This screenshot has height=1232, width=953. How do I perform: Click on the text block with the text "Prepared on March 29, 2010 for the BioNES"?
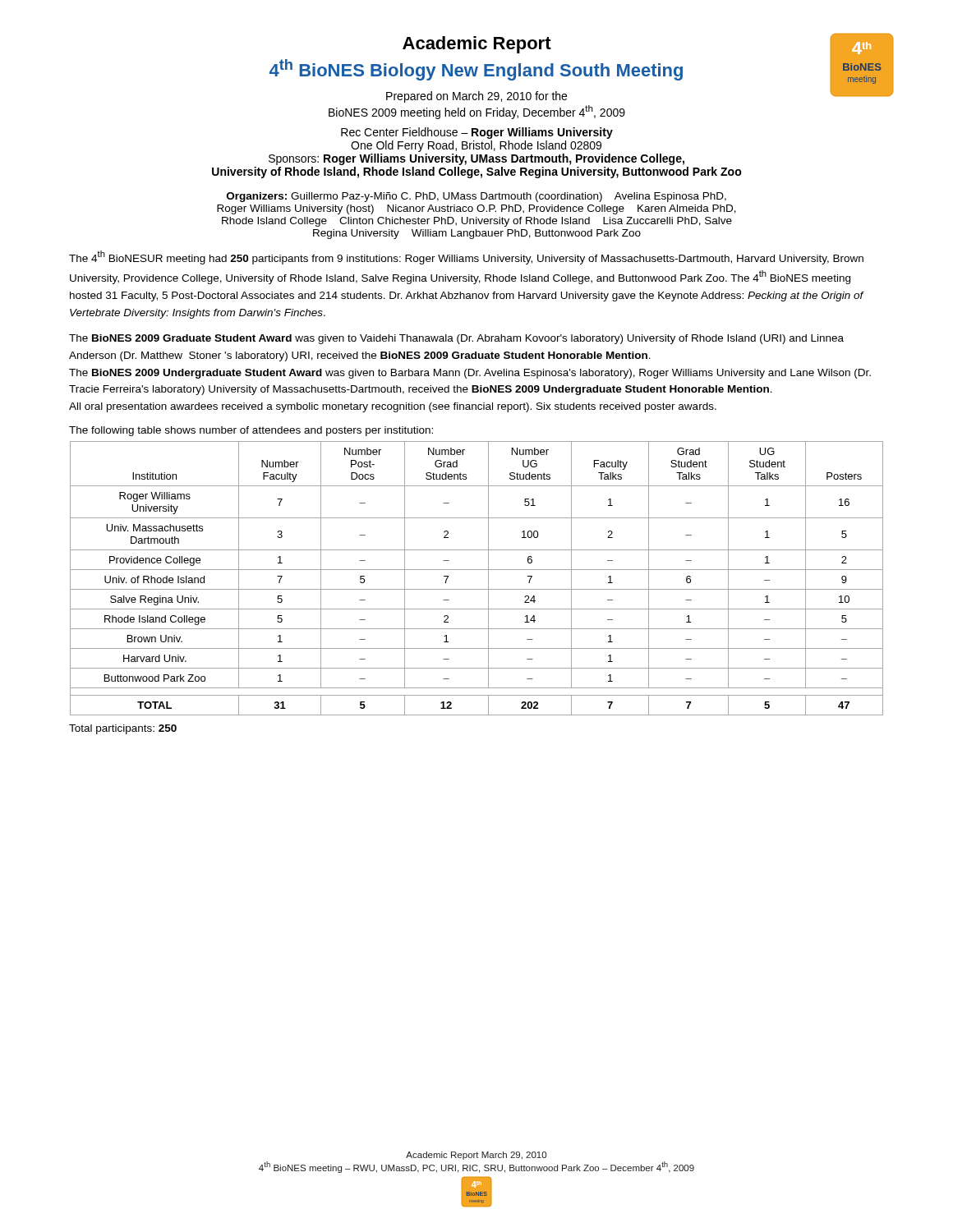coord(476,104)
